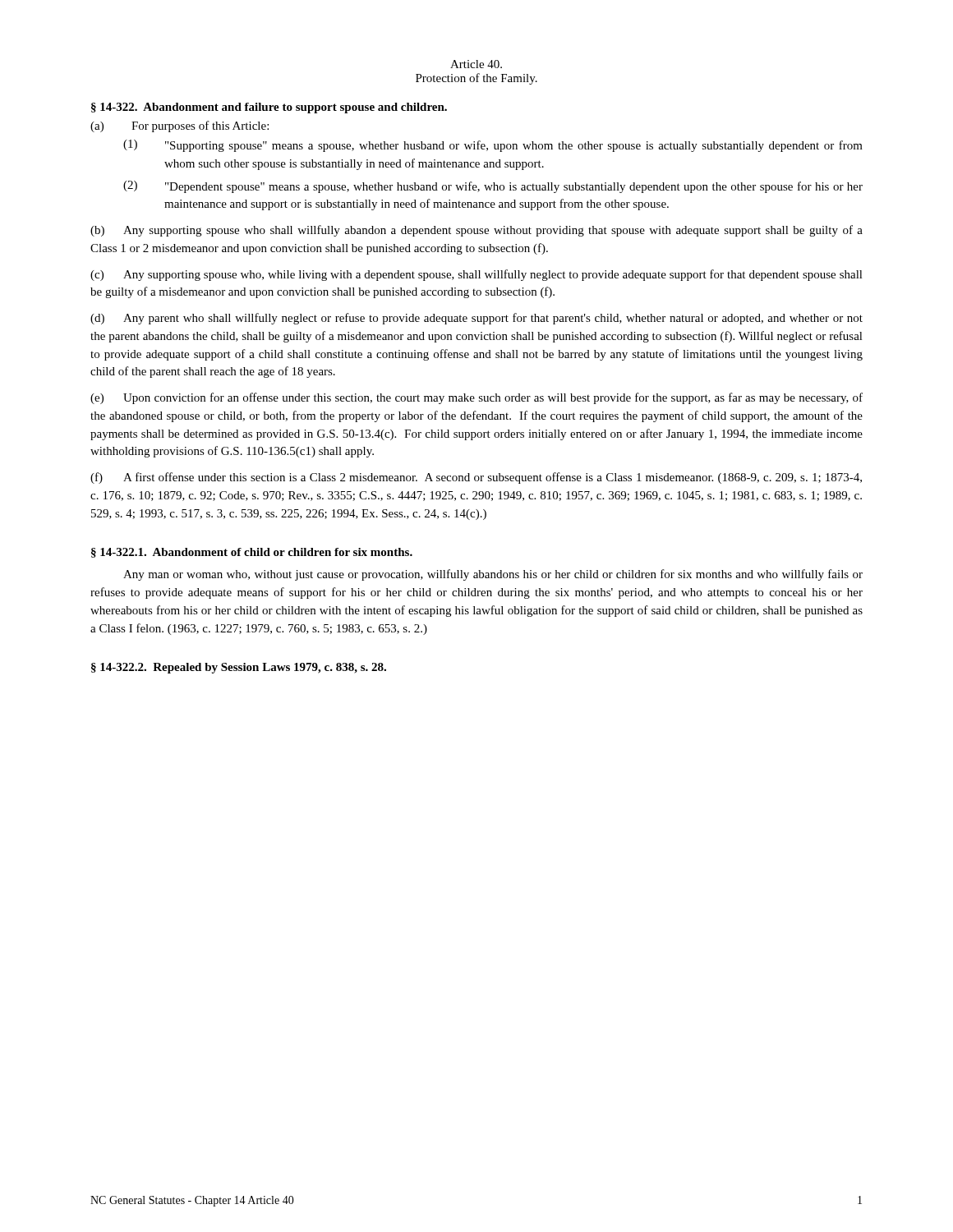Locate the section header that reads "Article 40."
The width and height of the screenshot is (953, 1232).
[476, 64]
